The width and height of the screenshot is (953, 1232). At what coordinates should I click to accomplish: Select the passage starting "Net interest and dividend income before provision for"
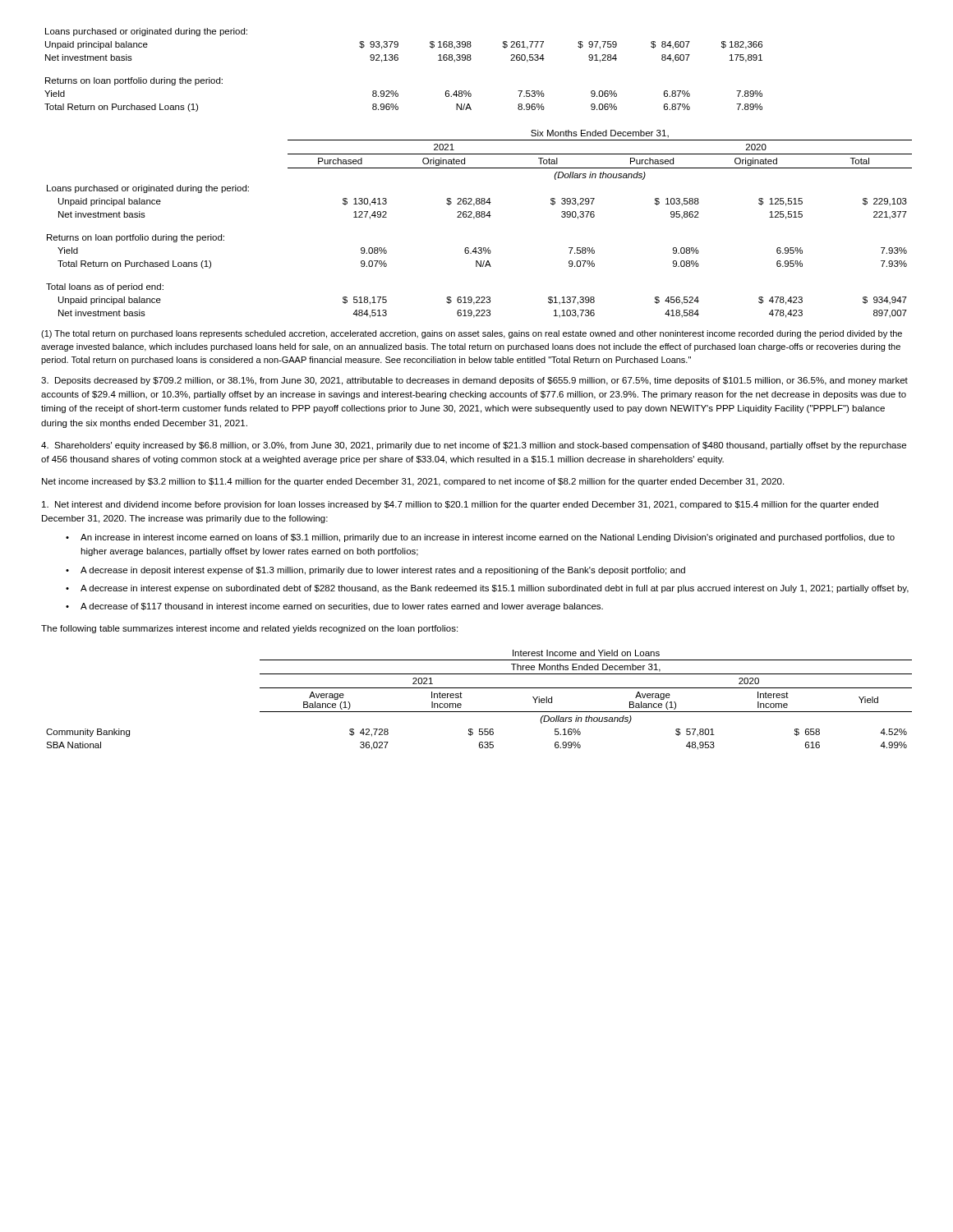(x=460, y=511)
